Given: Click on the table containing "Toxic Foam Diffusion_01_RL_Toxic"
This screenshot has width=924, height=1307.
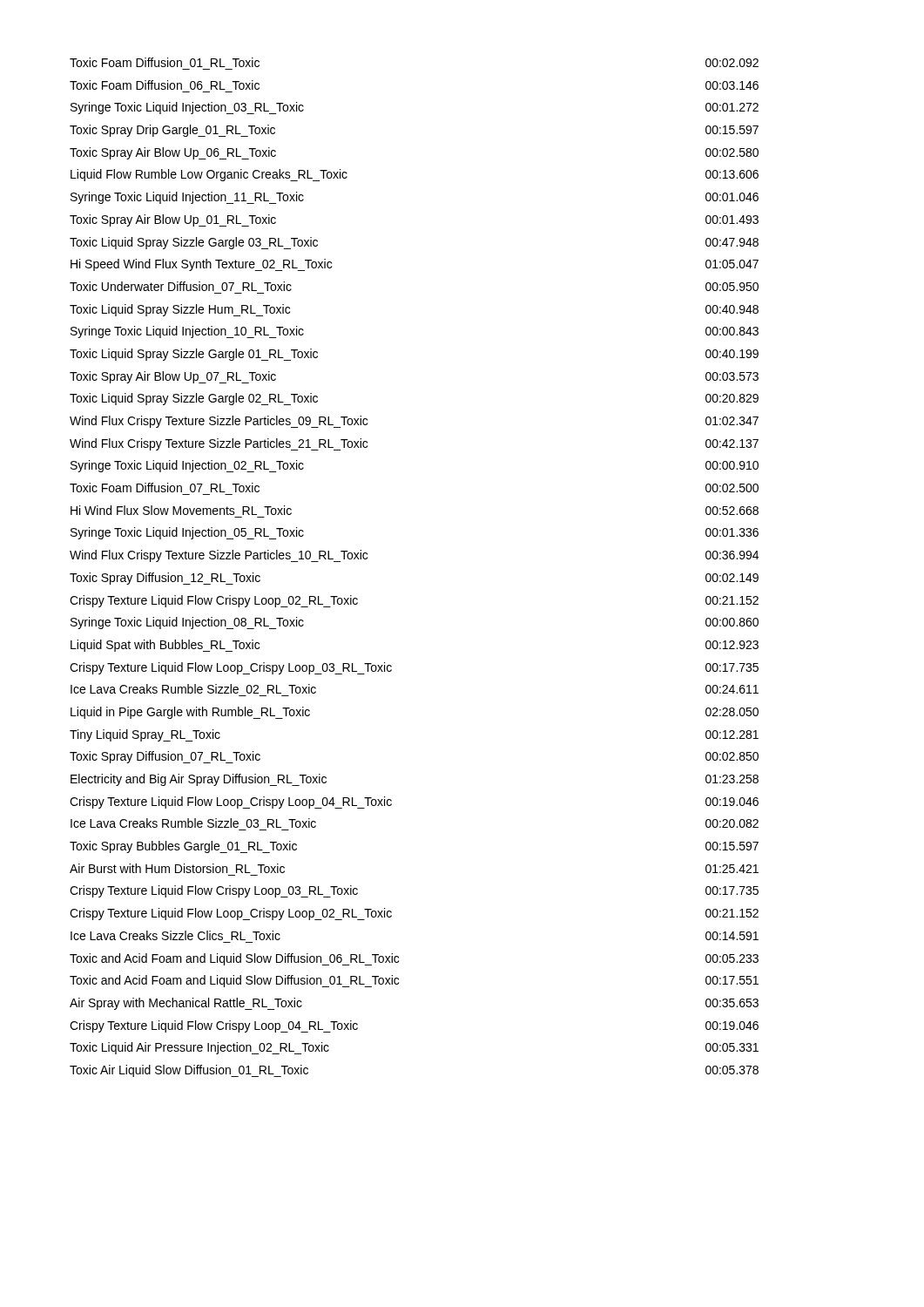Looking at the screenshot, I should point(462,567).
